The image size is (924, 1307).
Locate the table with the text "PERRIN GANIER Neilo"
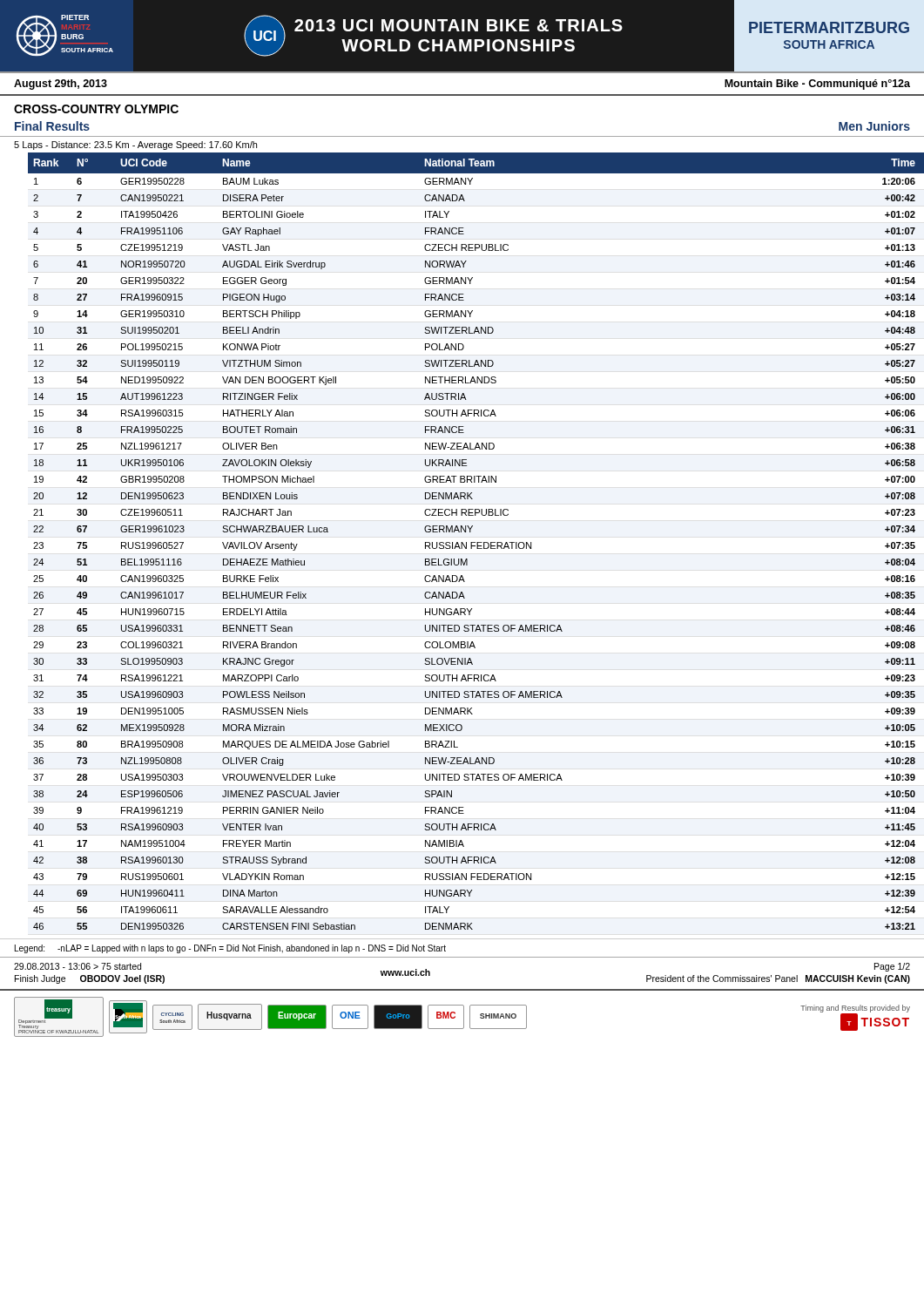click(x=462, y=544)
